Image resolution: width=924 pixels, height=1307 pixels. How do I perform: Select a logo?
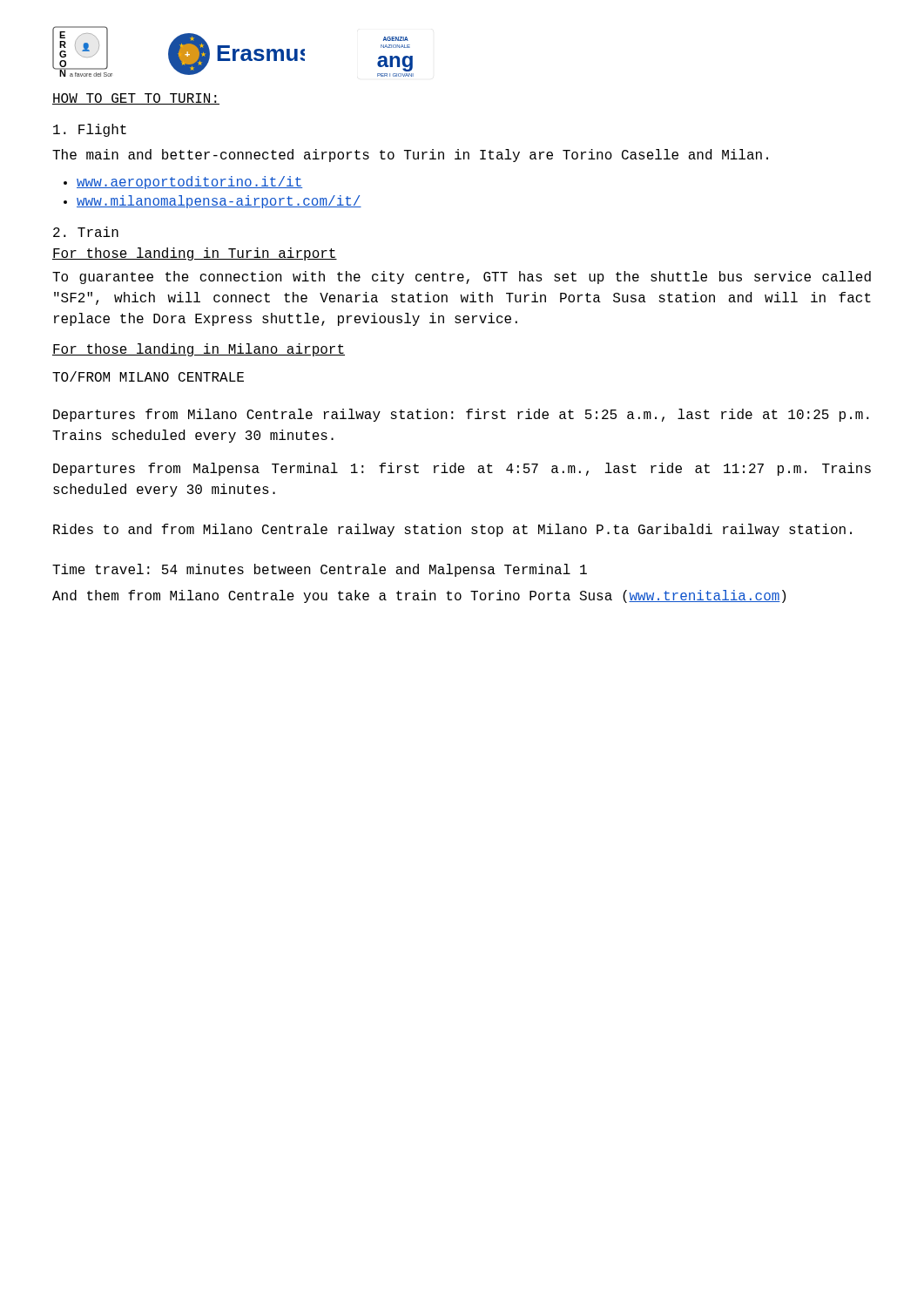click(x=462, y=54)
